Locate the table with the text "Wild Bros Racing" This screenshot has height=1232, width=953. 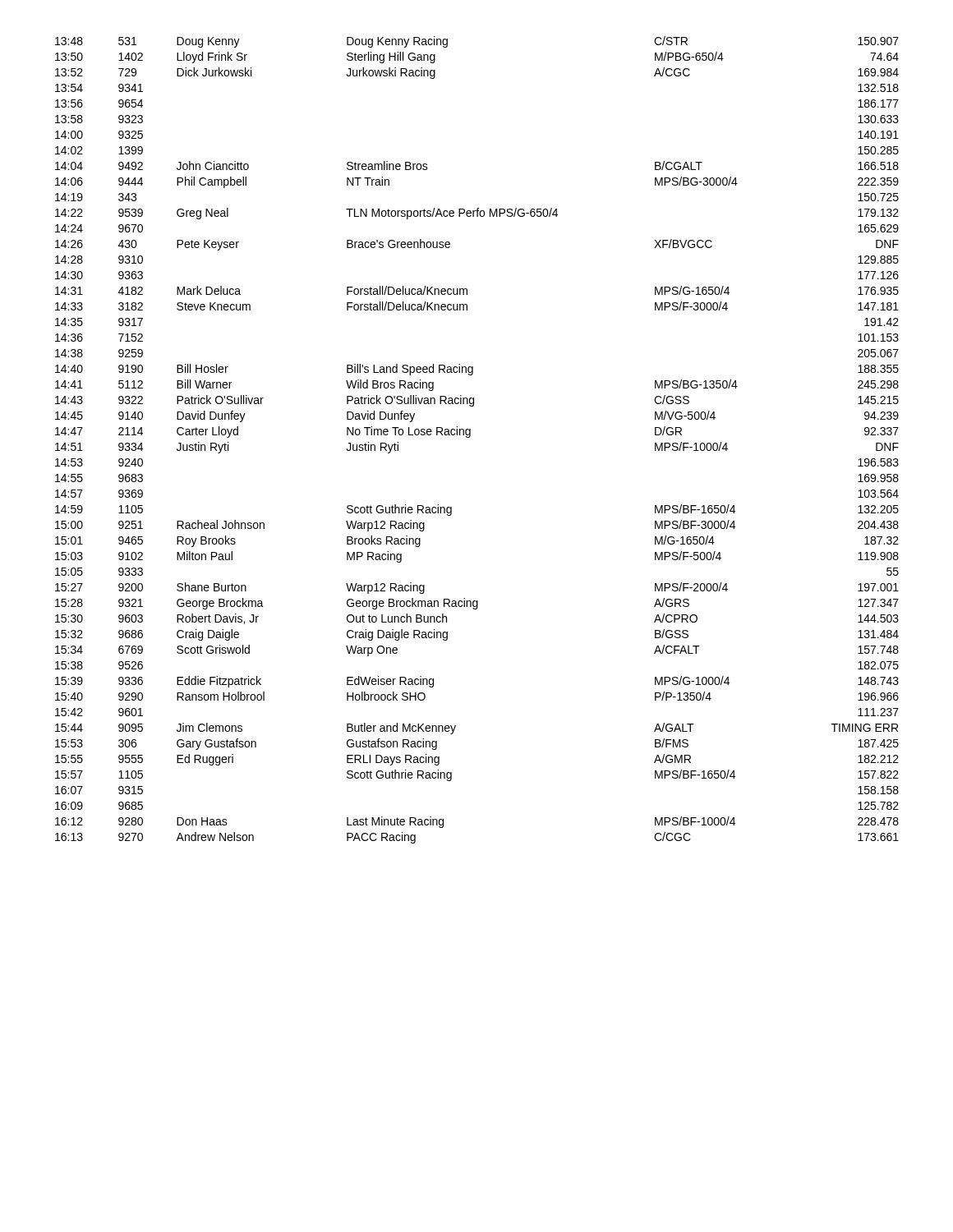point(476,439)
